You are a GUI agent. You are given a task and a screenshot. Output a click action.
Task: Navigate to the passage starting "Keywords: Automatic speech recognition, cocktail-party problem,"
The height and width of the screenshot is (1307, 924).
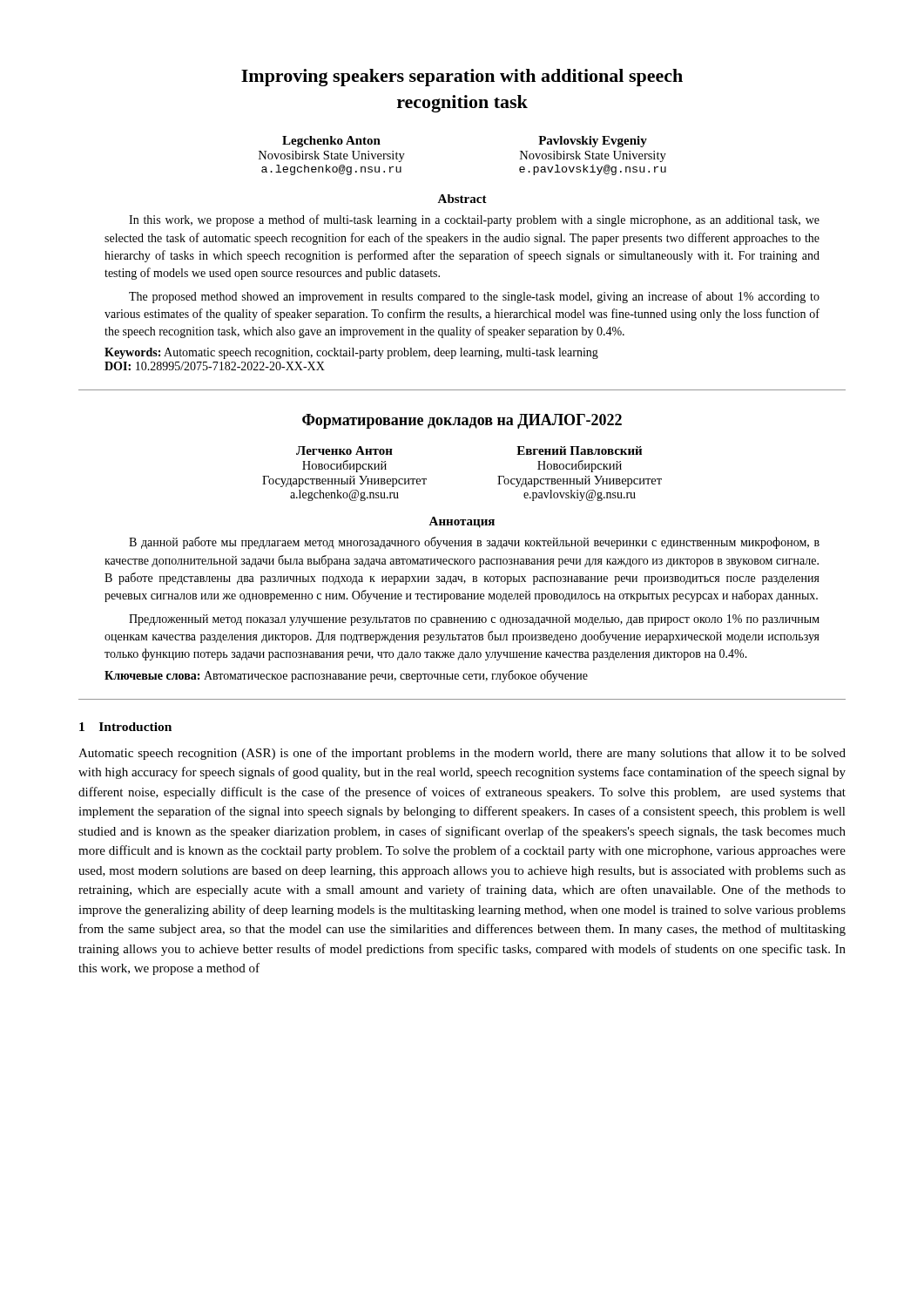(x=351, y=360)
